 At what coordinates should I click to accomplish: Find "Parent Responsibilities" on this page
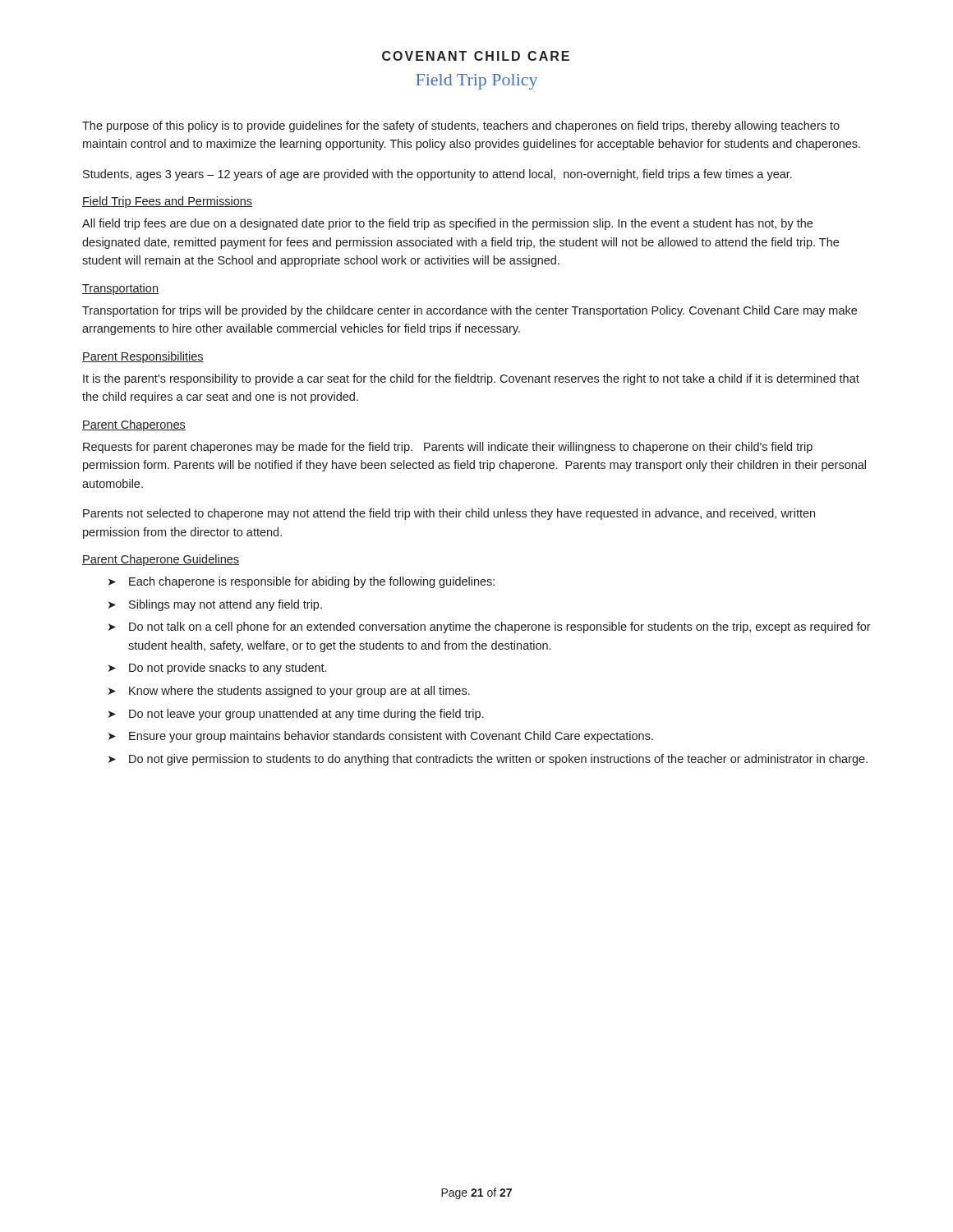143,356
